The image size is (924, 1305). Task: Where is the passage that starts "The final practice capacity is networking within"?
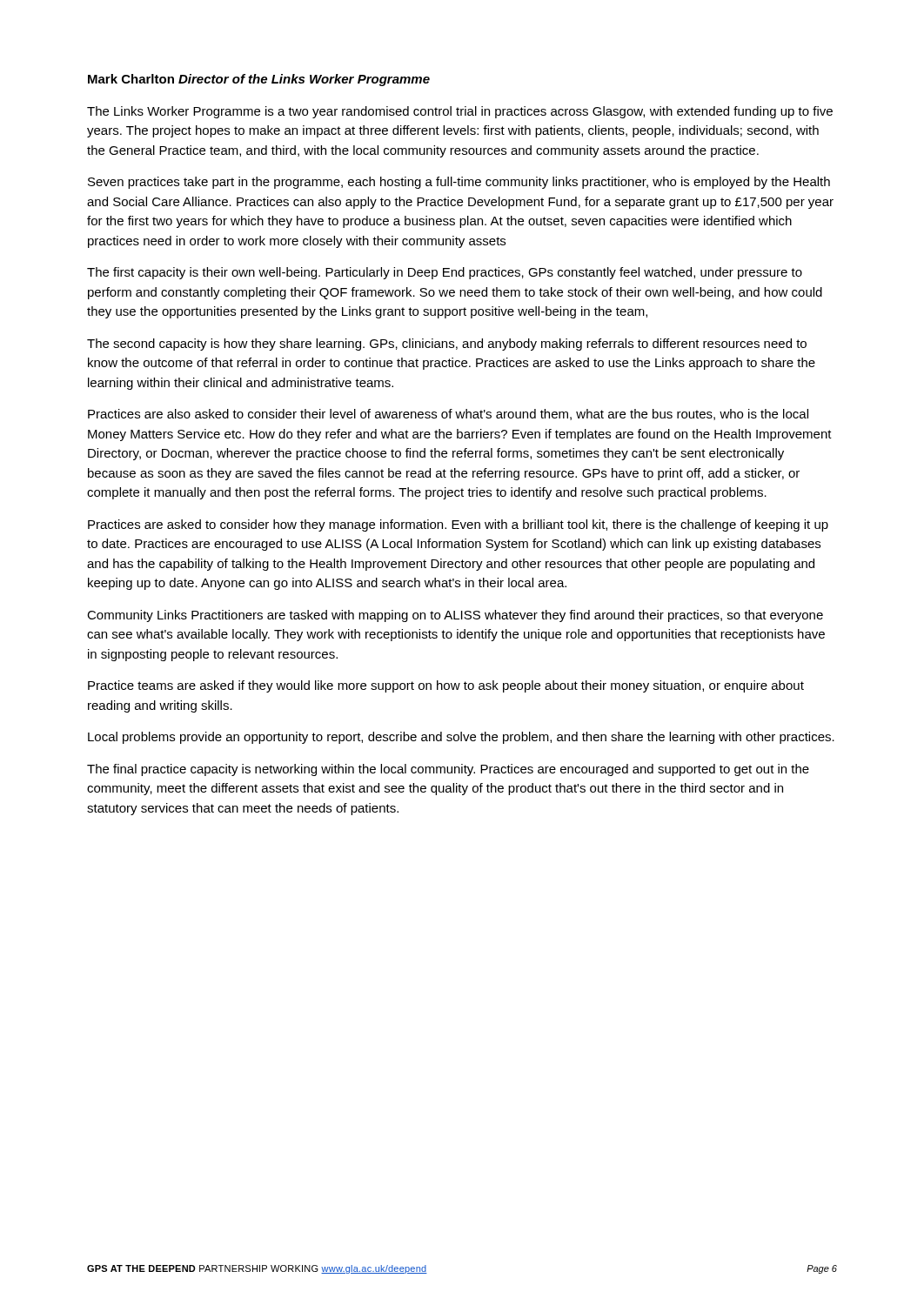pyautogui.click(x=448, y=788)
